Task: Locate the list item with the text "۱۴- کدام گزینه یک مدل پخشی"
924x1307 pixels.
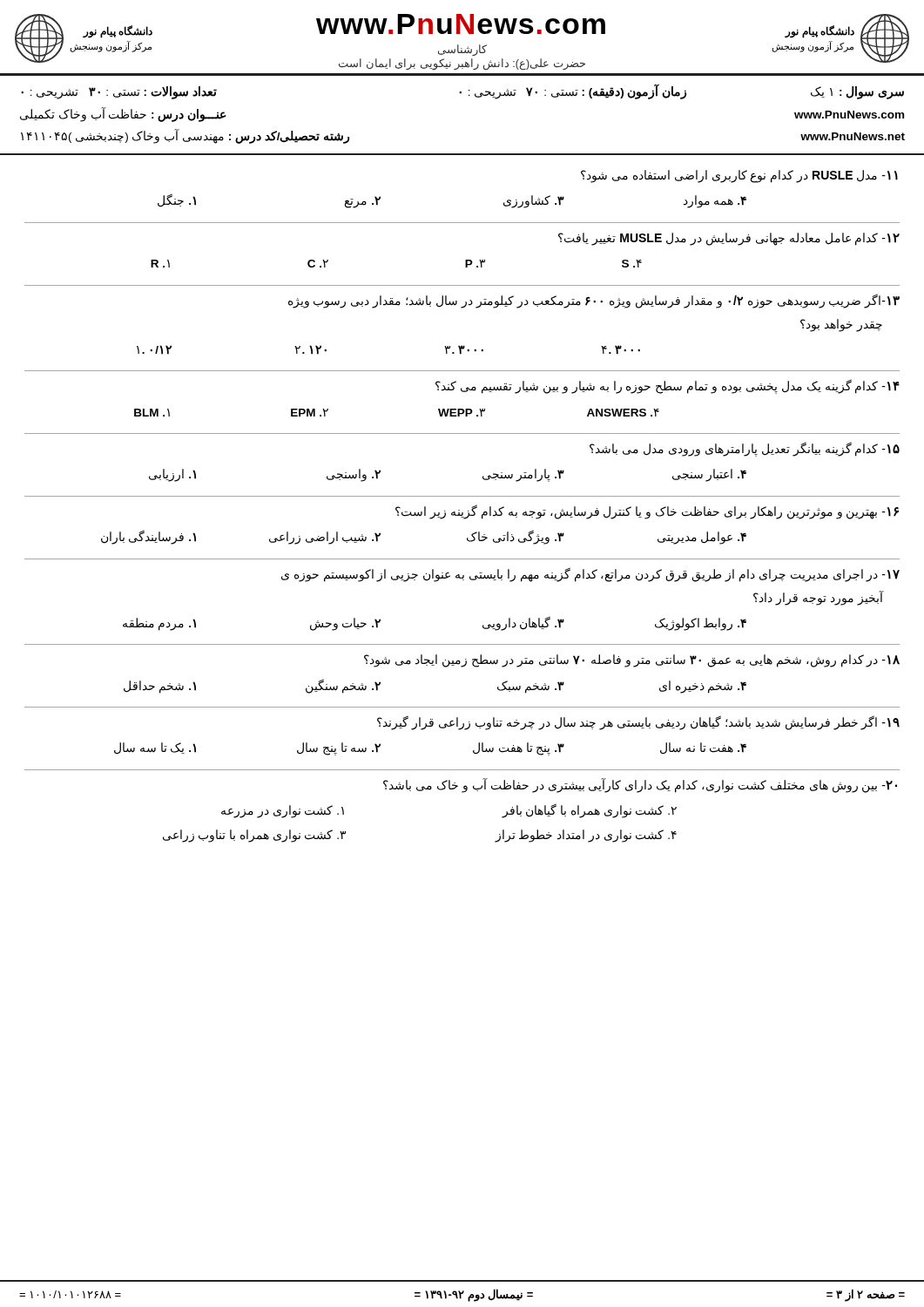Action: [462, 399]
